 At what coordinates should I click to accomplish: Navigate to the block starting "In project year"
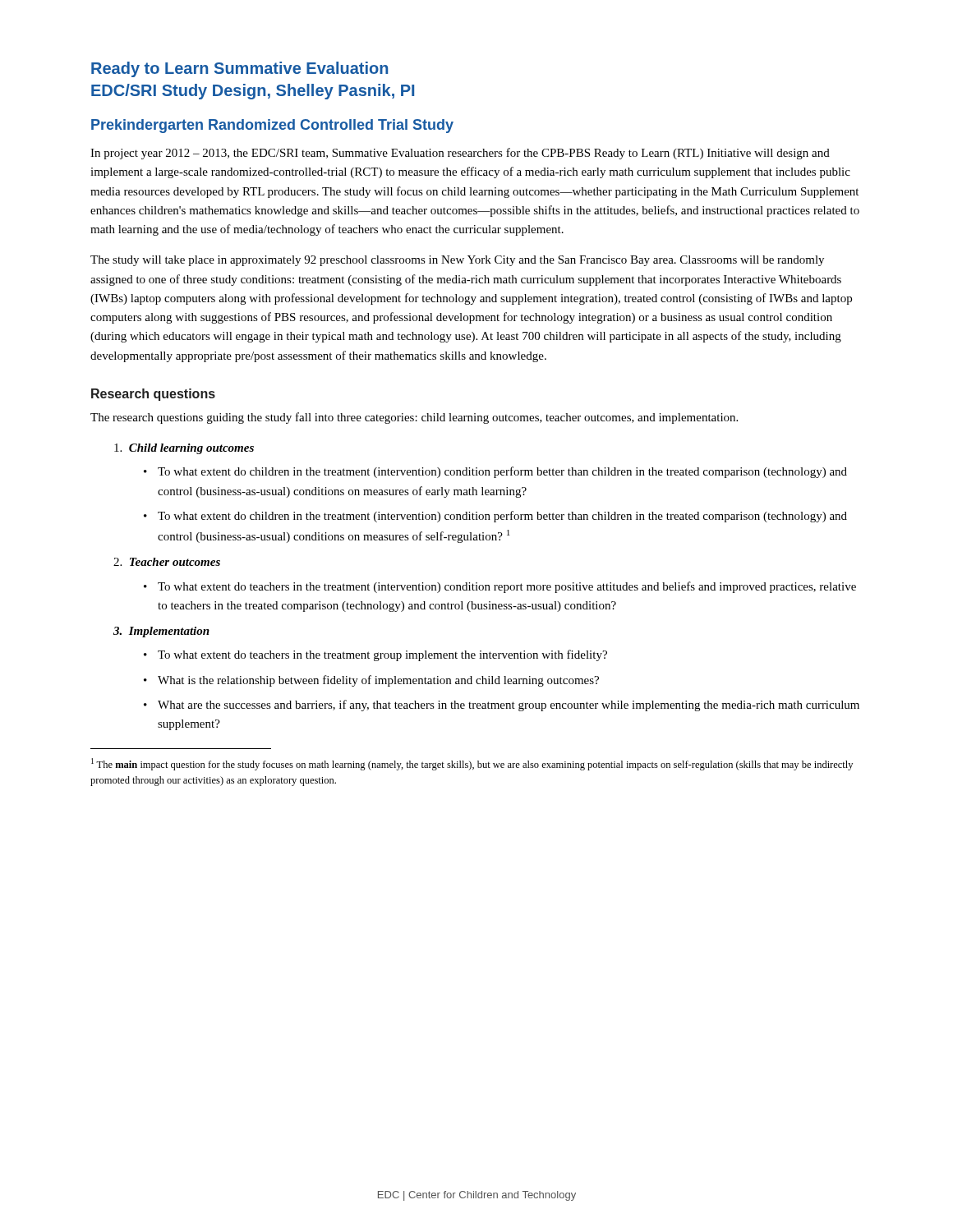pyautogui.click(x=475, y=191)
